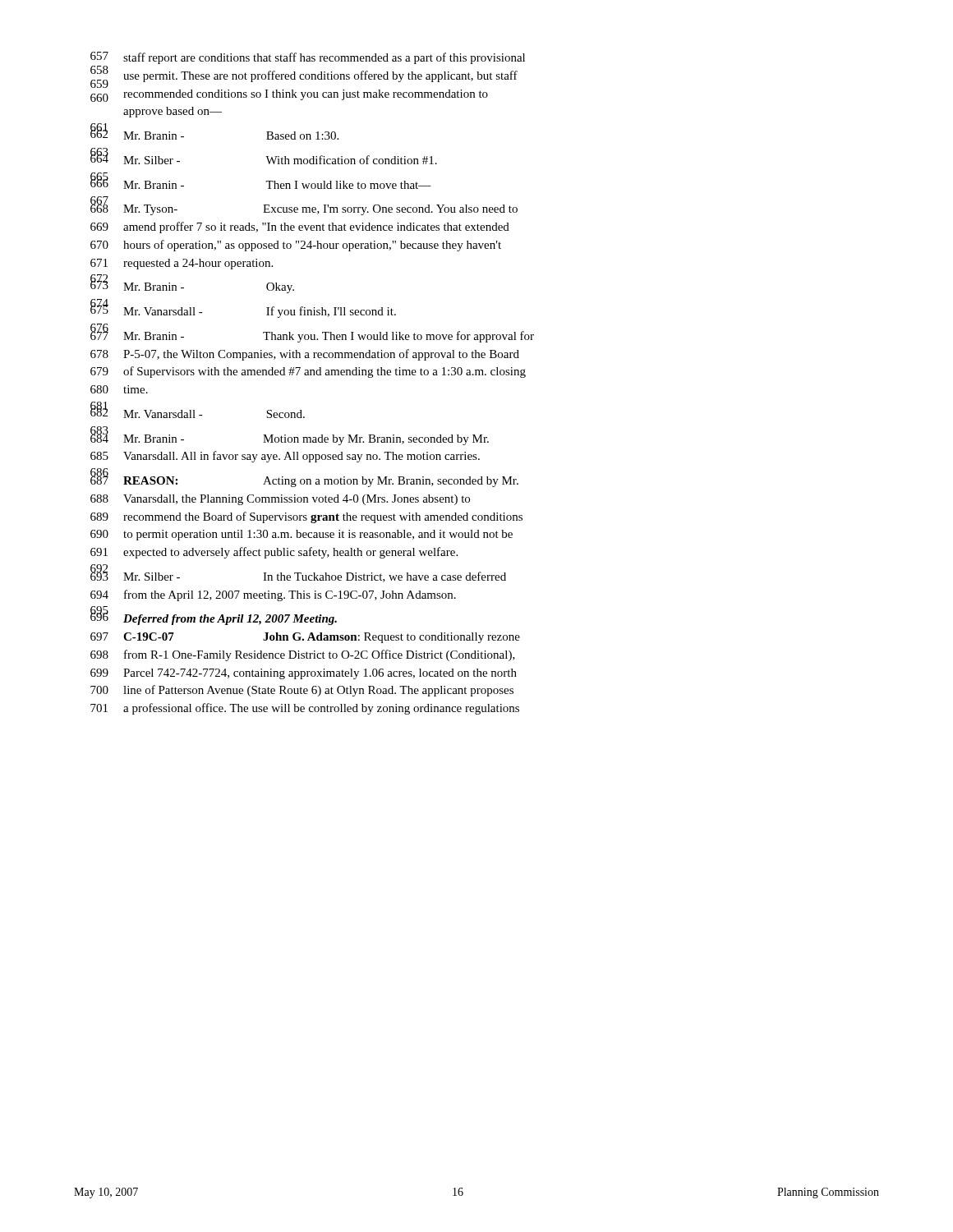The width and height of the screenshot is (953, 1232).
Task: Find the text starting "697698699700701 C-19C-07John G. Adamson: Request to"
Action: (476, 673)
